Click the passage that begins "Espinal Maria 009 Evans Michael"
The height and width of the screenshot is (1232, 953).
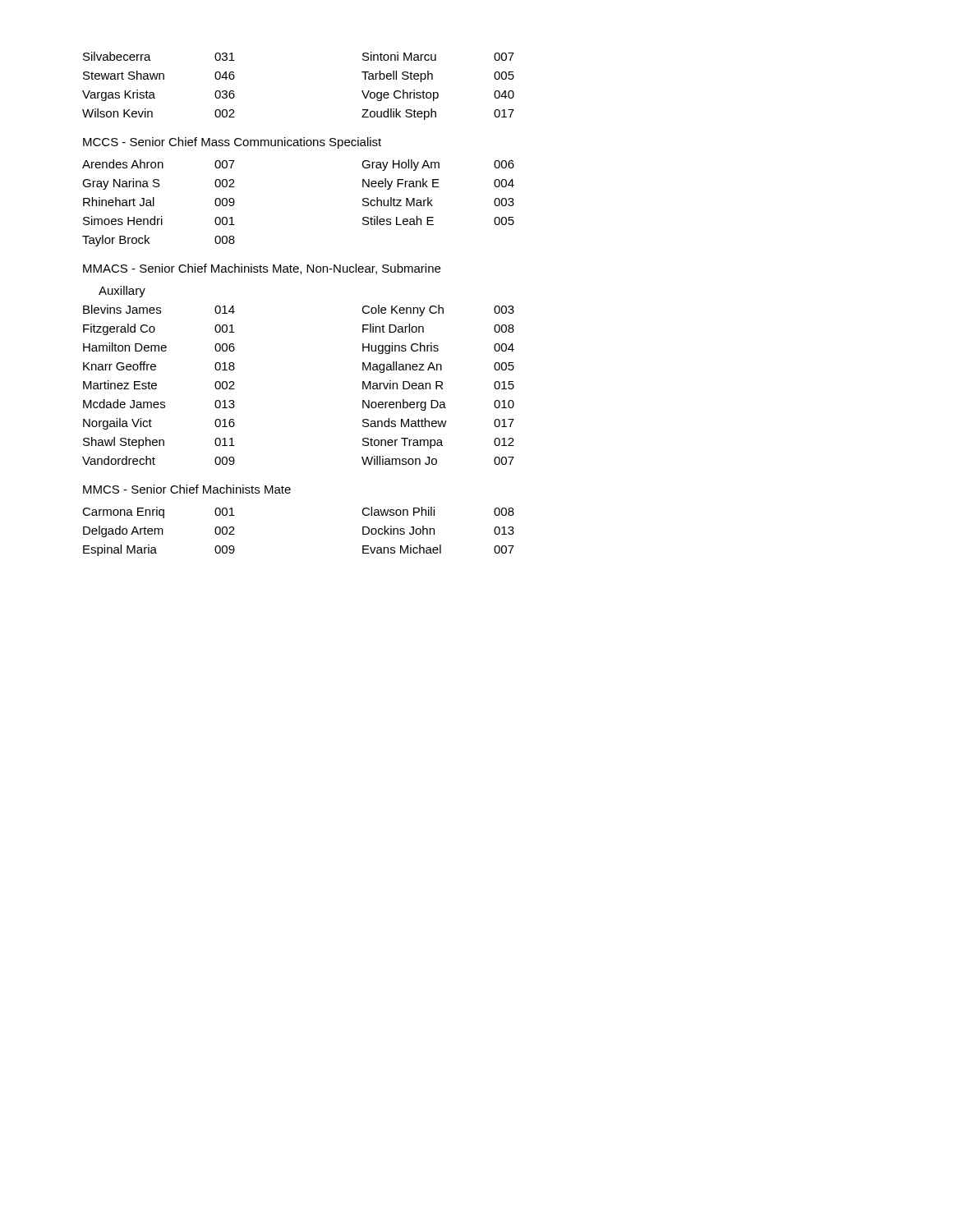pos(361,549)
